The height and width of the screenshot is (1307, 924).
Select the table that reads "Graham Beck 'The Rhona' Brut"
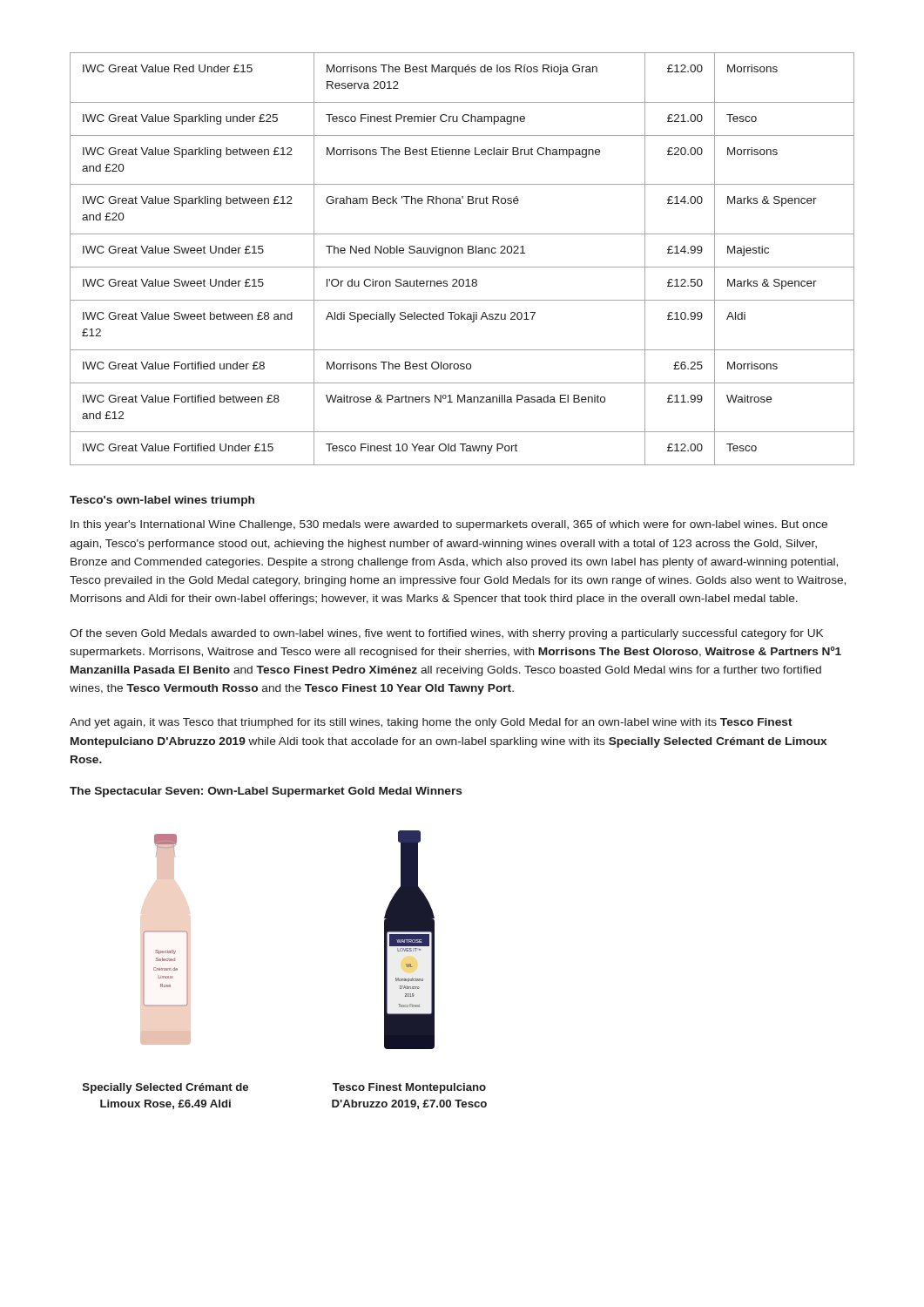tap(462, 259)
